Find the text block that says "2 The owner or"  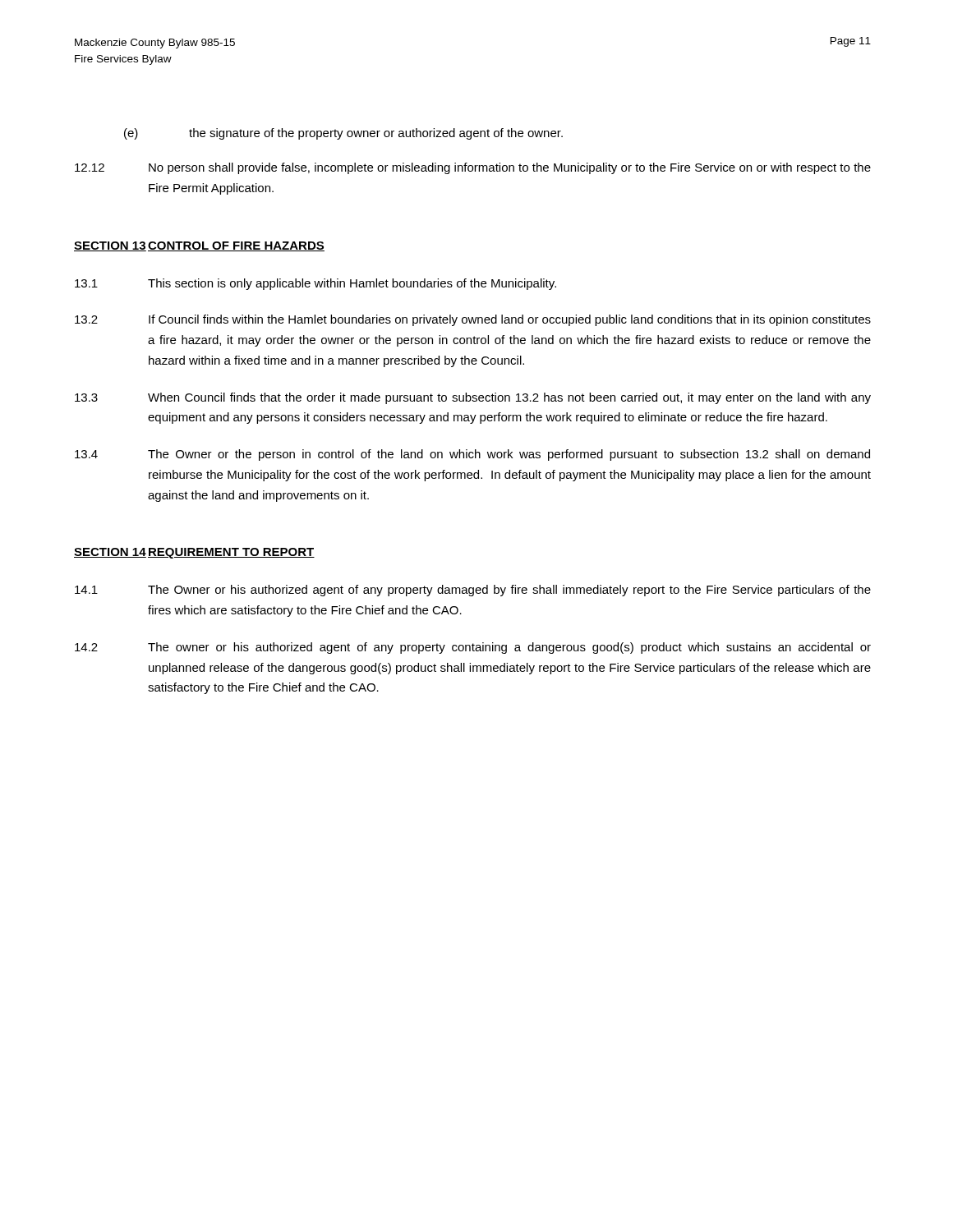coord(472,668)
